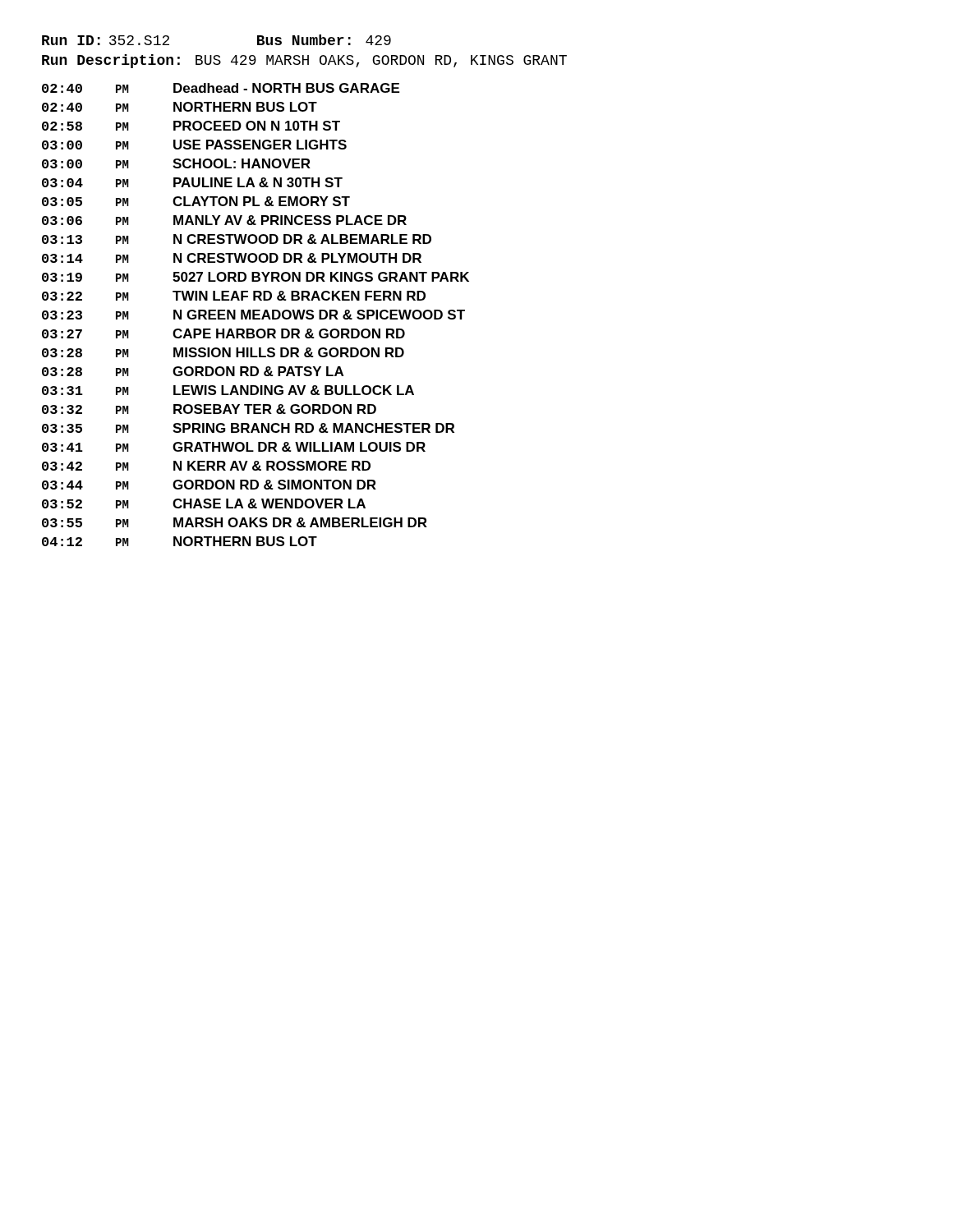Navigate to the element starting "03:05 PM CLAYTON"
Image resolution: width=953 pixels, height=1232 pixels.
pyautogui.click(x=196, y=202)
